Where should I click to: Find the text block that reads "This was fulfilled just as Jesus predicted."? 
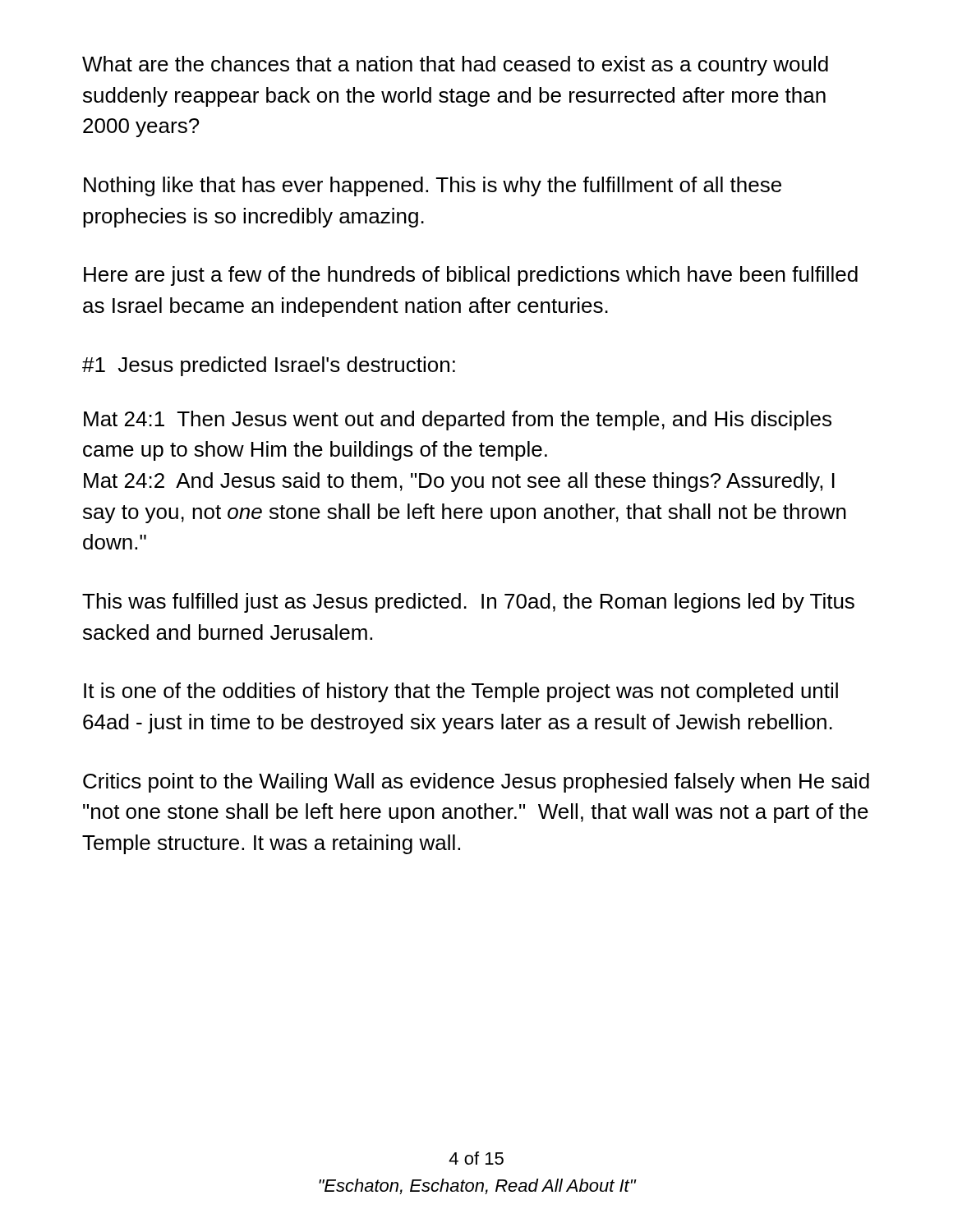pos(469,617)
